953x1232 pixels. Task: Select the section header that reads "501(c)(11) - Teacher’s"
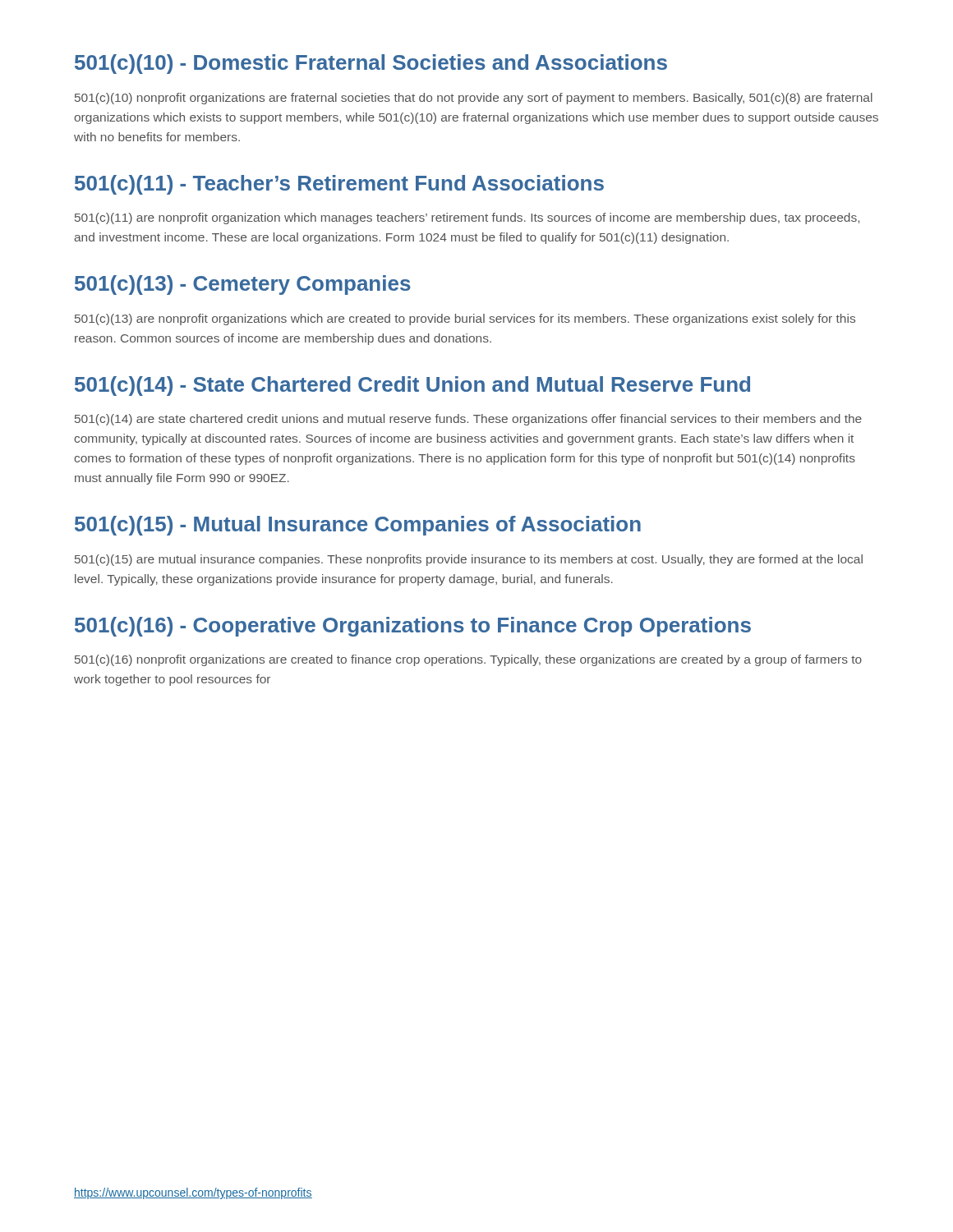(x=339, y=183)
